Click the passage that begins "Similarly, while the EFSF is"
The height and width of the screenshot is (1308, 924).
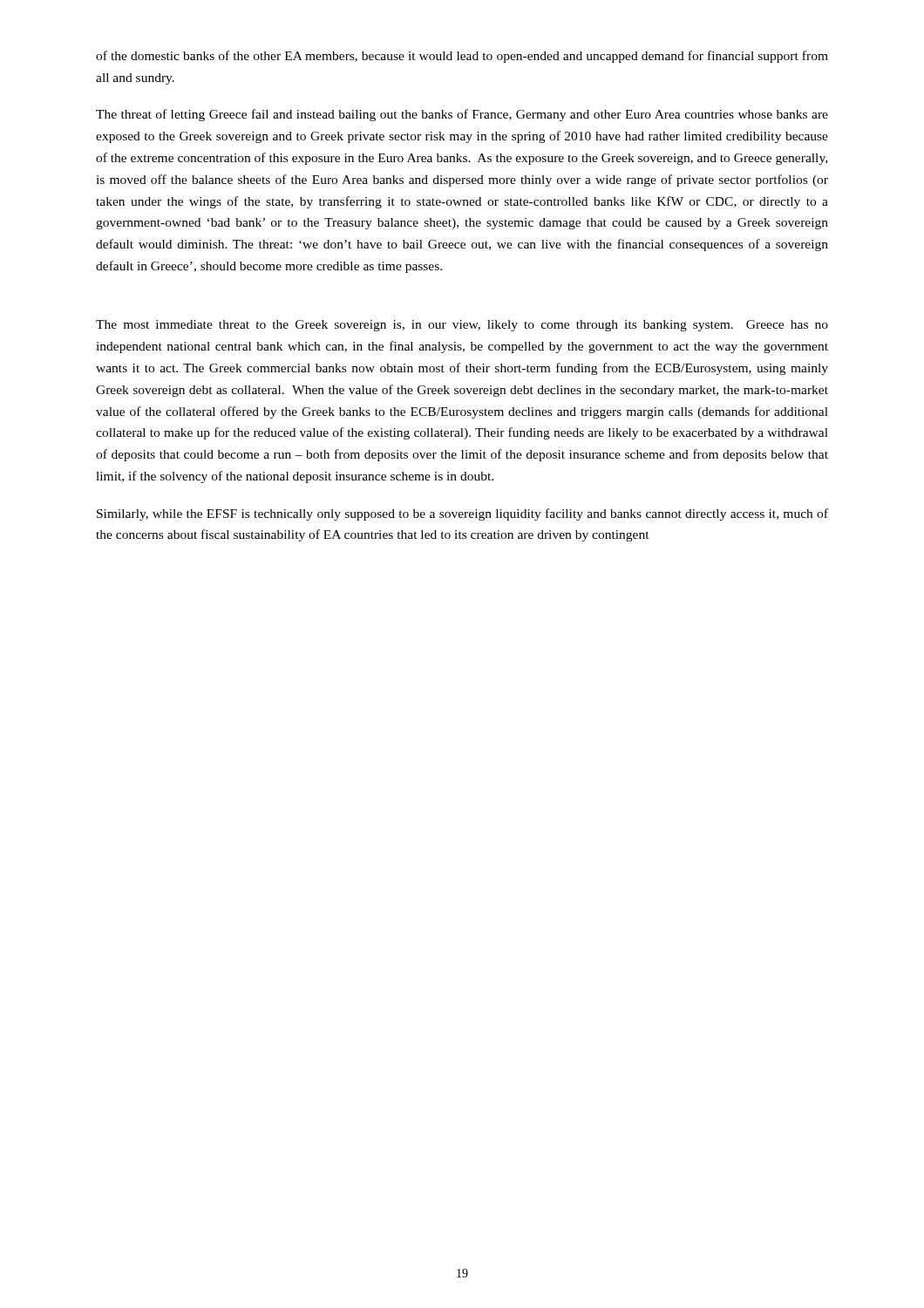pos(462,524)
